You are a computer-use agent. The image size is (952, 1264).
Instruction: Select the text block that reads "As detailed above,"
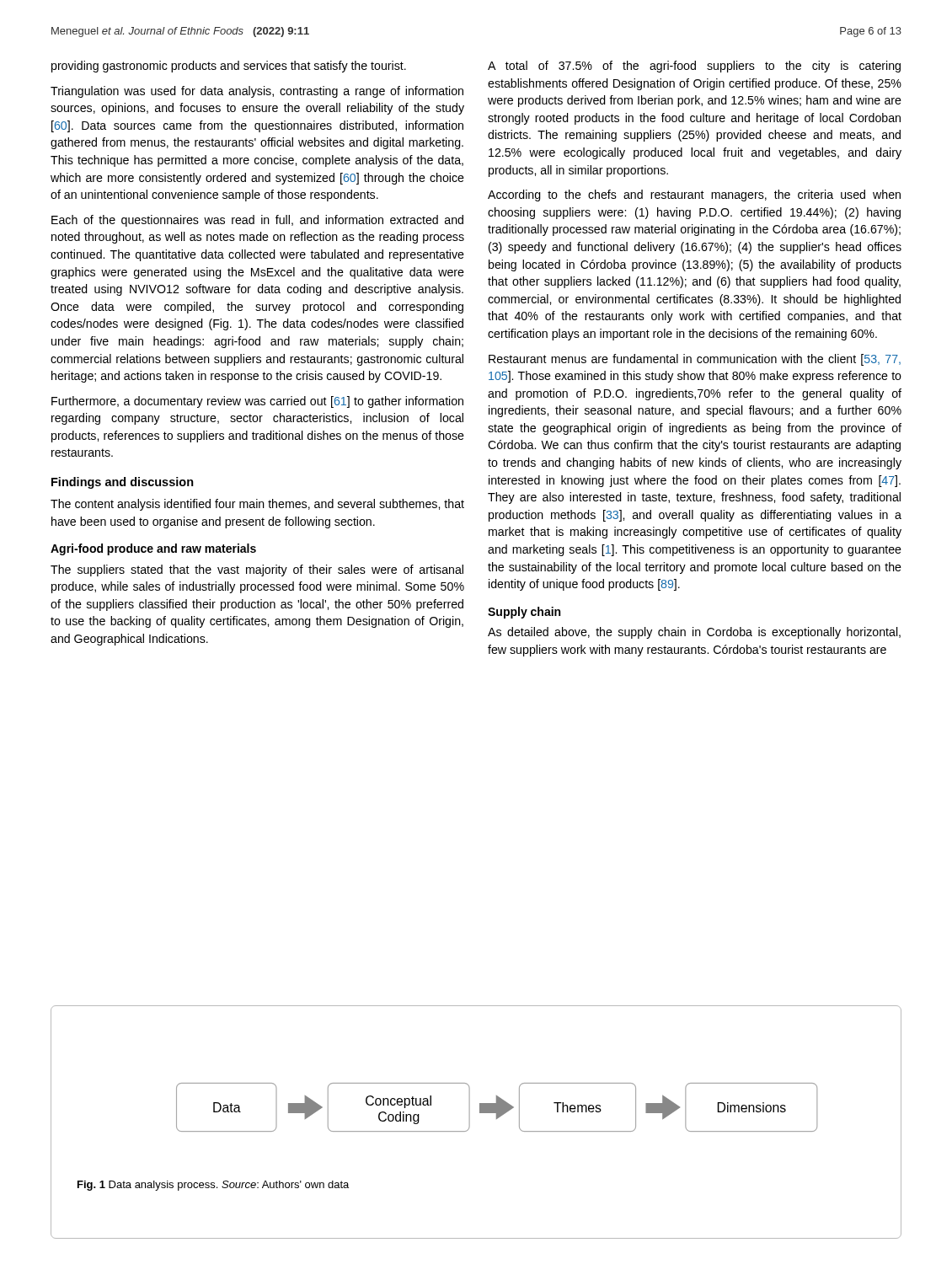[695, 641]
